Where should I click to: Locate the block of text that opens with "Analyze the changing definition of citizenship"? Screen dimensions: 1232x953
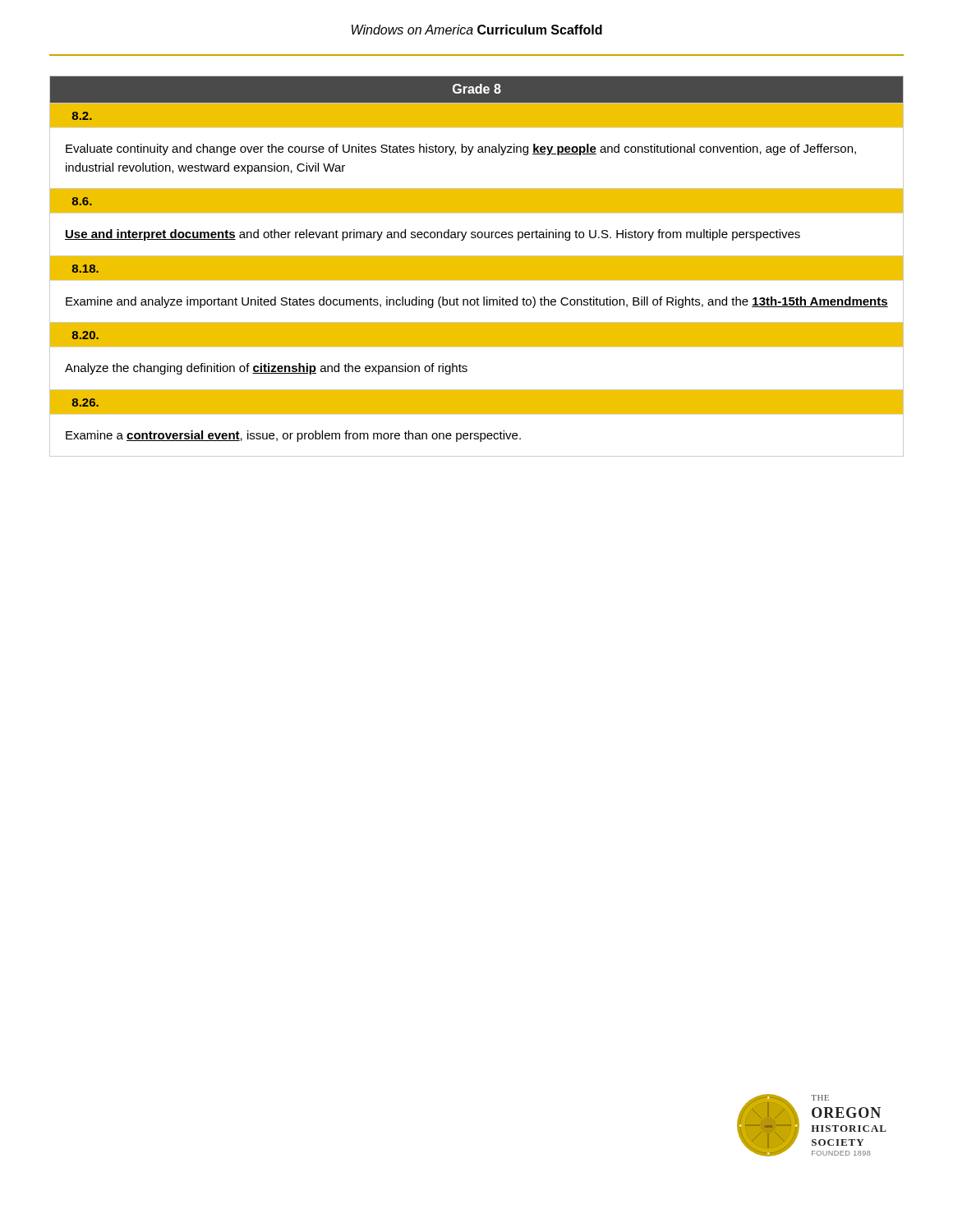266,368
